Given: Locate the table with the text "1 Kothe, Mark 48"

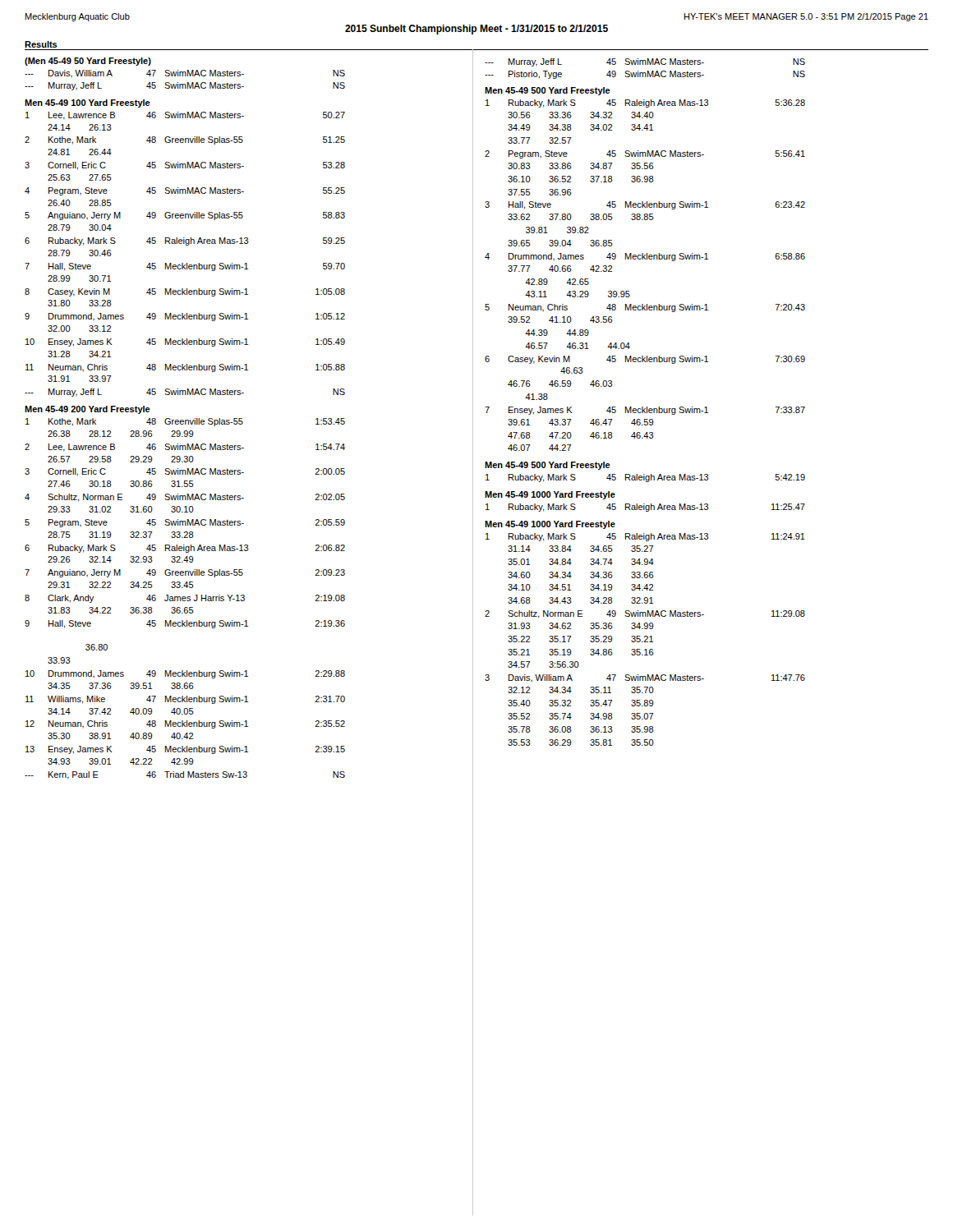Looking at the screenshot, I should pyautogui.click(x=246, y=598).
